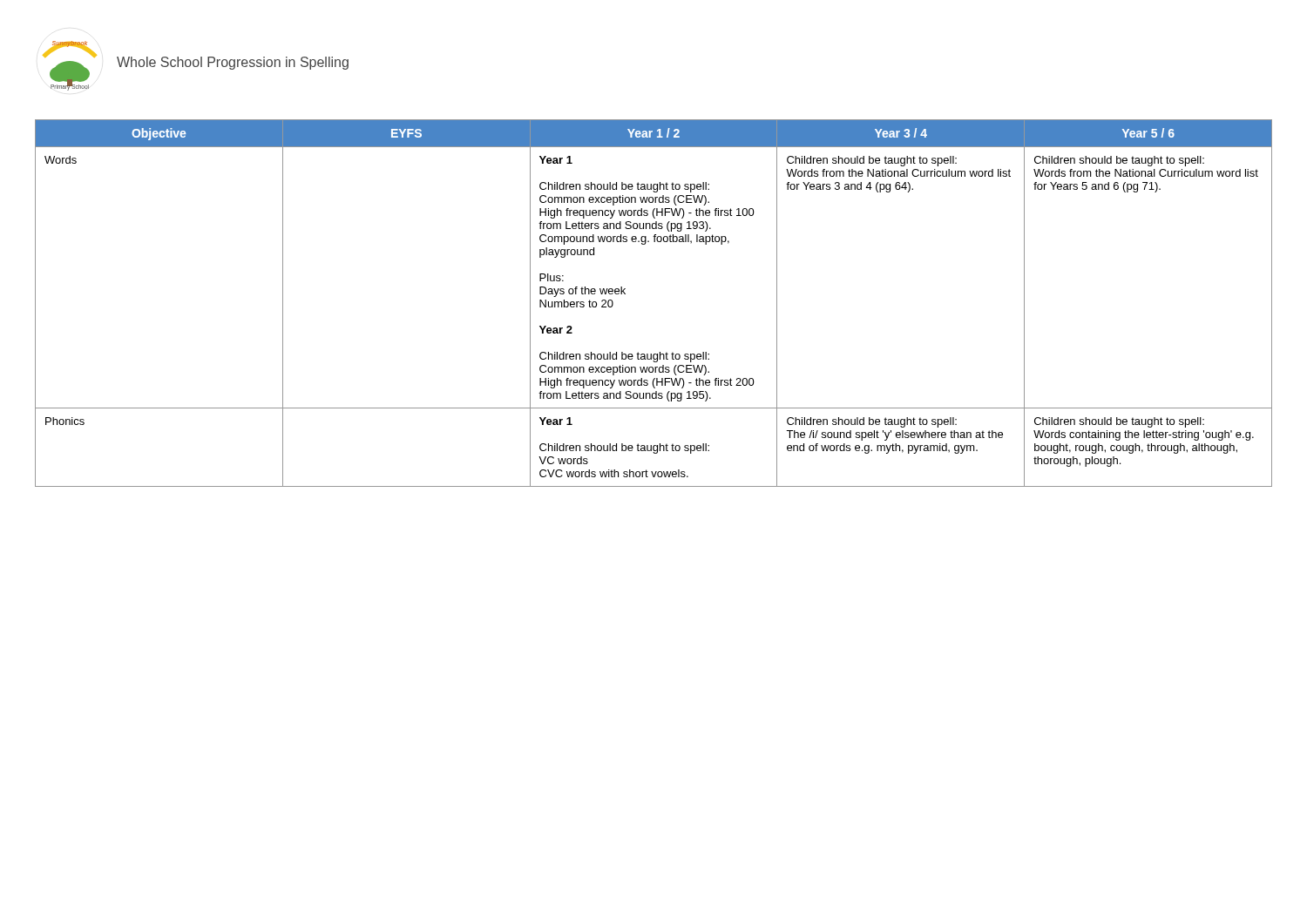Locate a table

(x=654, y=303)
